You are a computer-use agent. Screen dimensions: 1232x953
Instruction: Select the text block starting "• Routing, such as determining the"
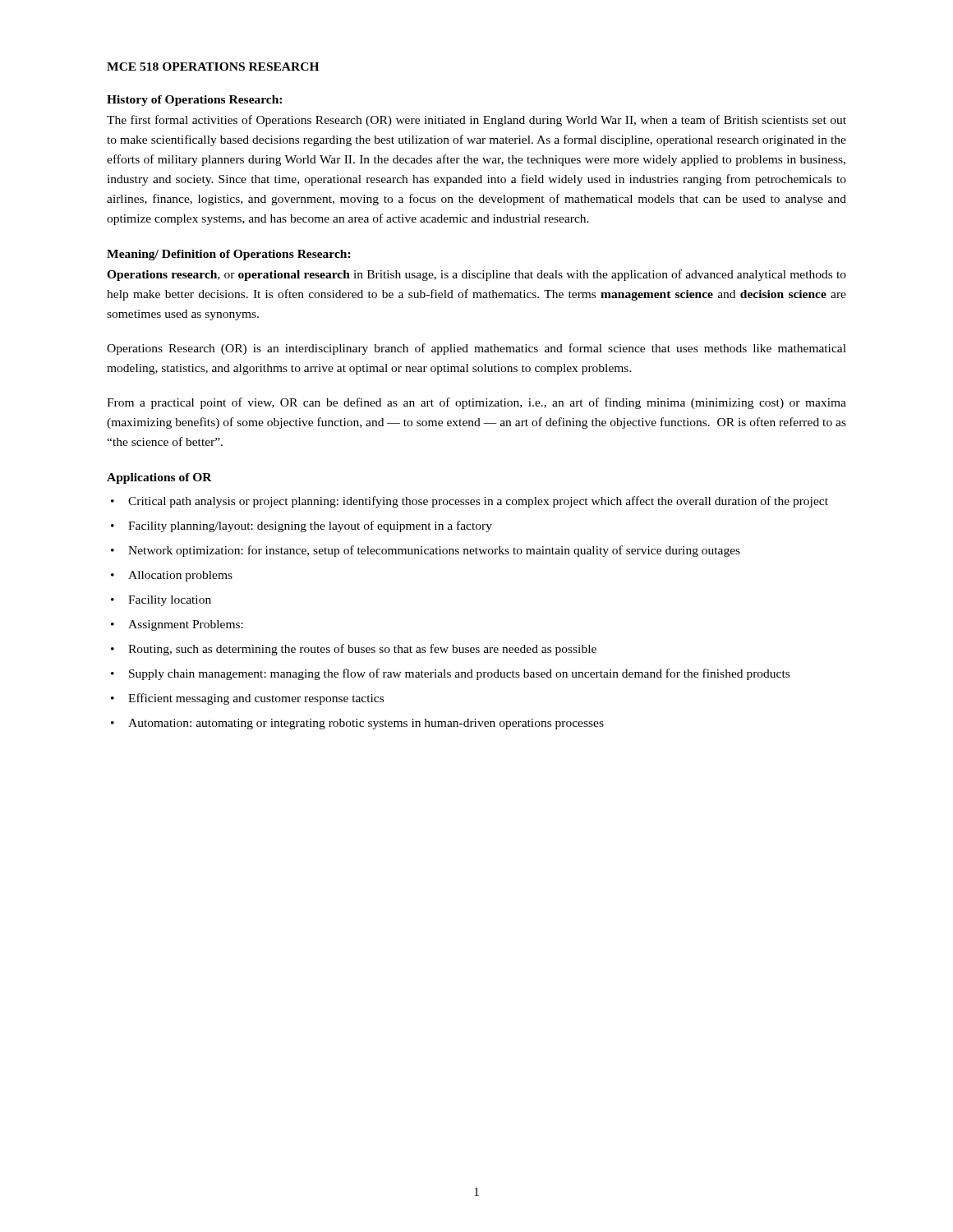click(476, 649)
